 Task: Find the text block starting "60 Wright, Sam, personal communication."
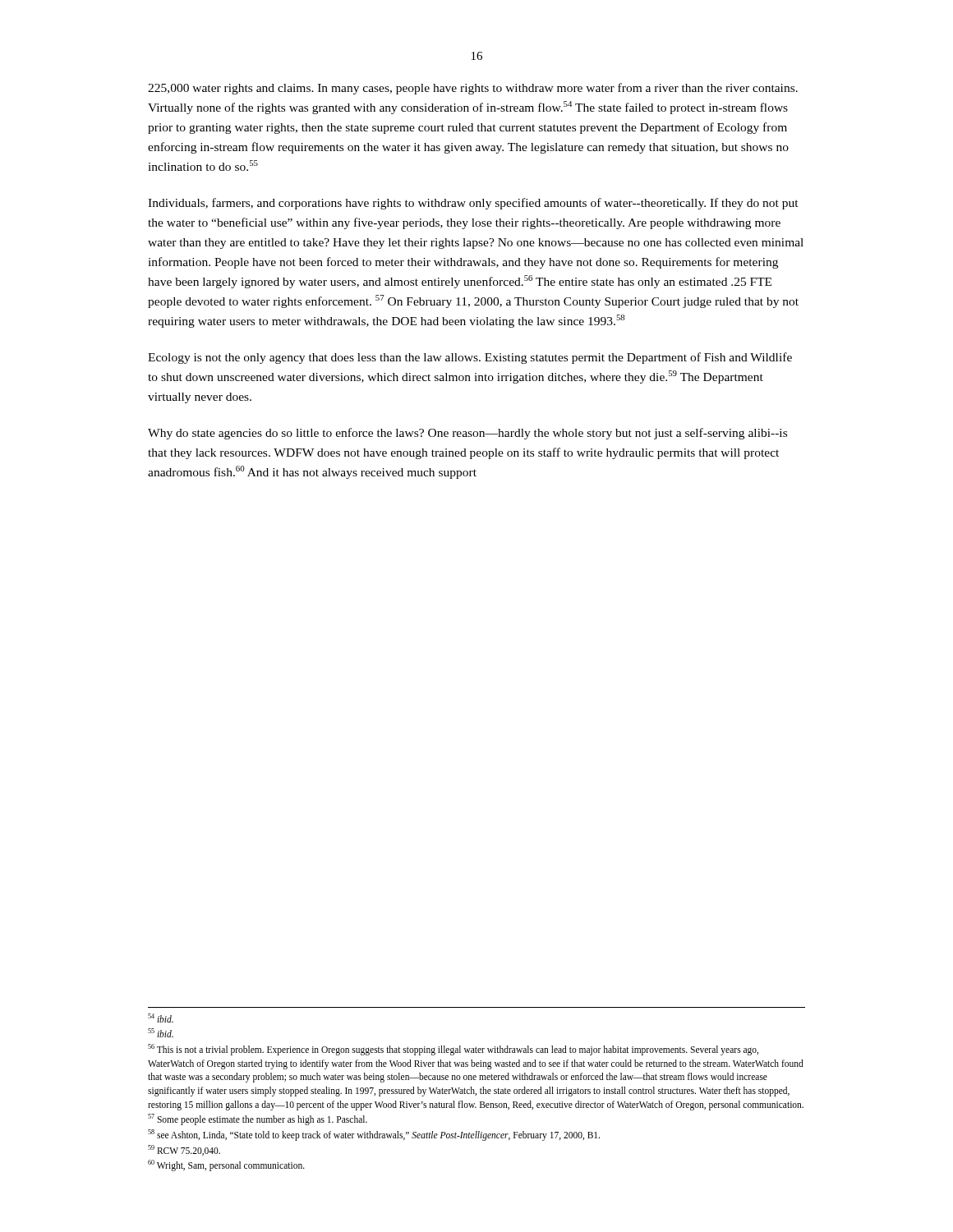tap(226, 1165)
